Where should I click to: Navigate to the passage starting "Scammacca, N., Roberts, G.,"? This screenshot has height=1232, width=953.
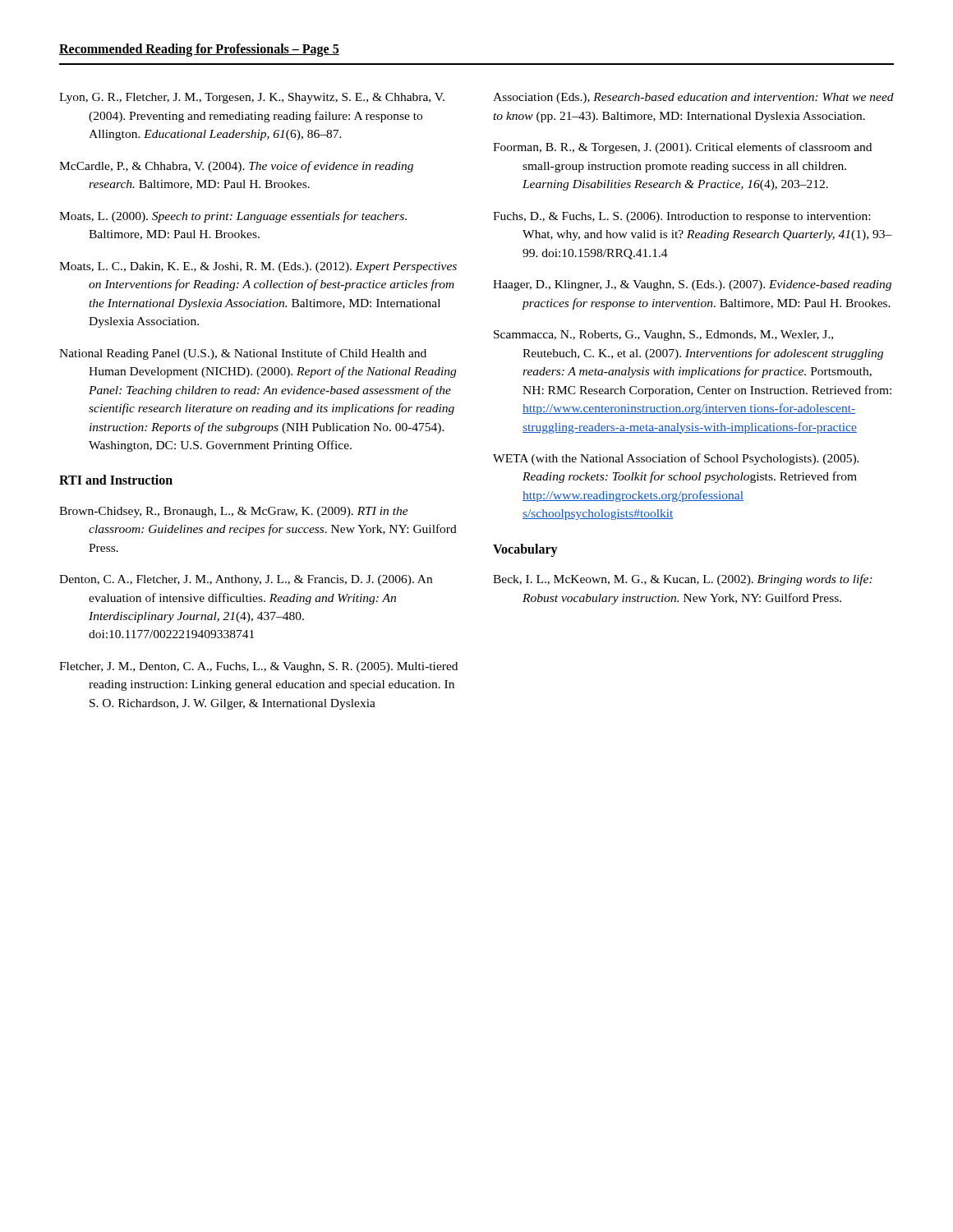click(x=693, y=380)
